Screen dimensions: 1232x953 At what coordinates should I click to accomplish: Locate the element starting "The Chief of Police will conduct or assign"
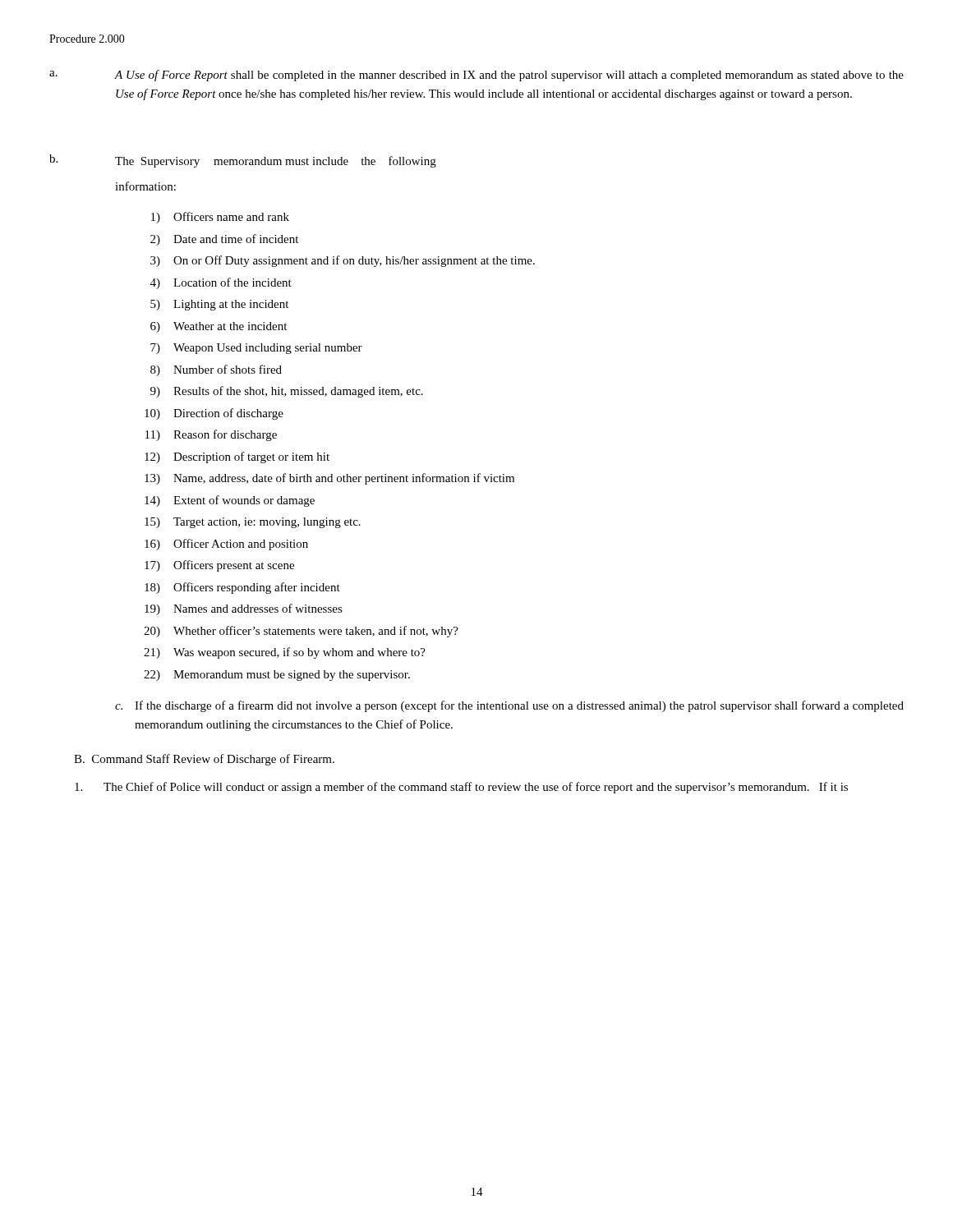pyautogui.click(x=489, y=787)
